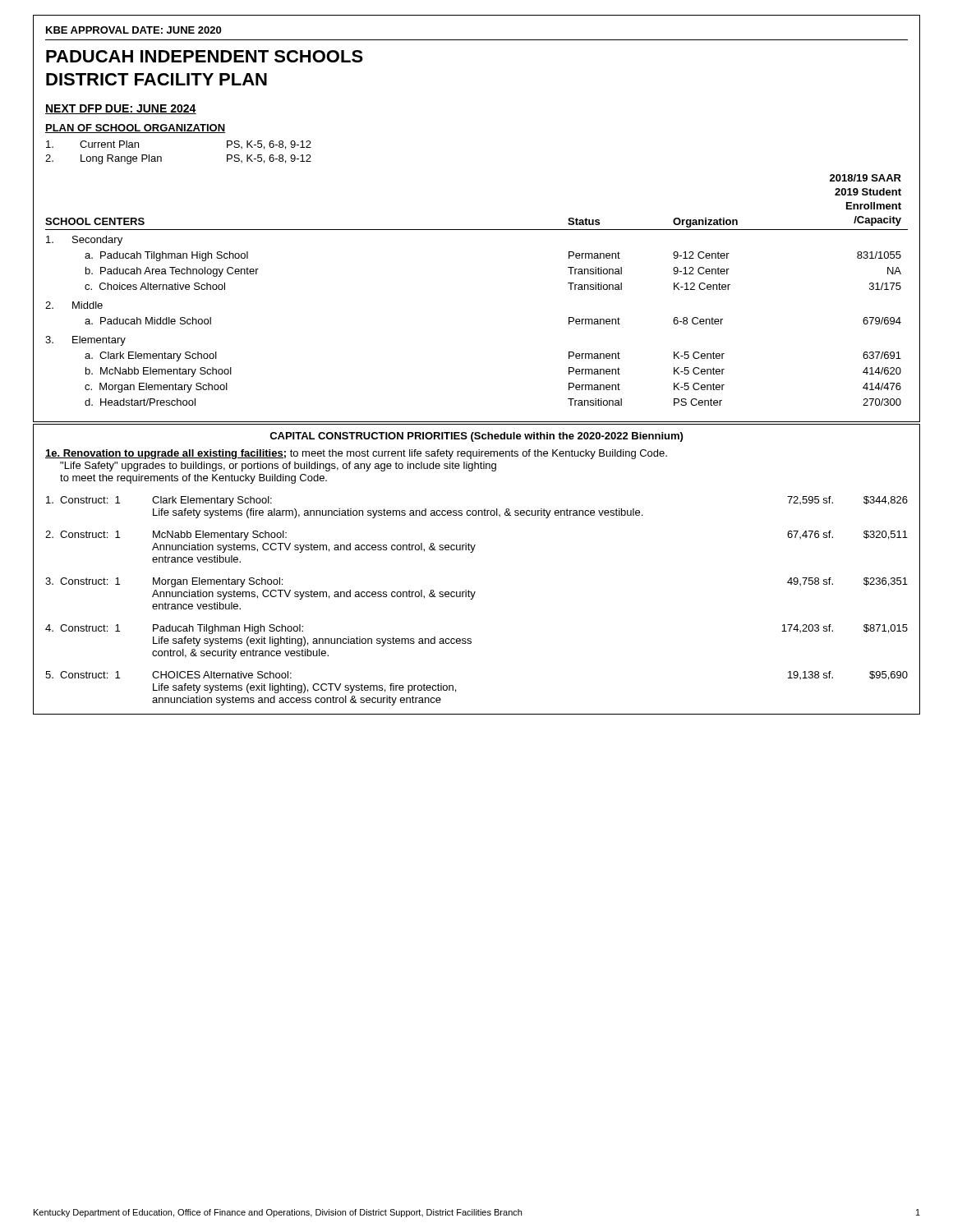Locate the block of text that opens with "Construct: 1 Clark Elementary School: Life"
Viewport: 953px width, 1232px height.
pos(476,506)
